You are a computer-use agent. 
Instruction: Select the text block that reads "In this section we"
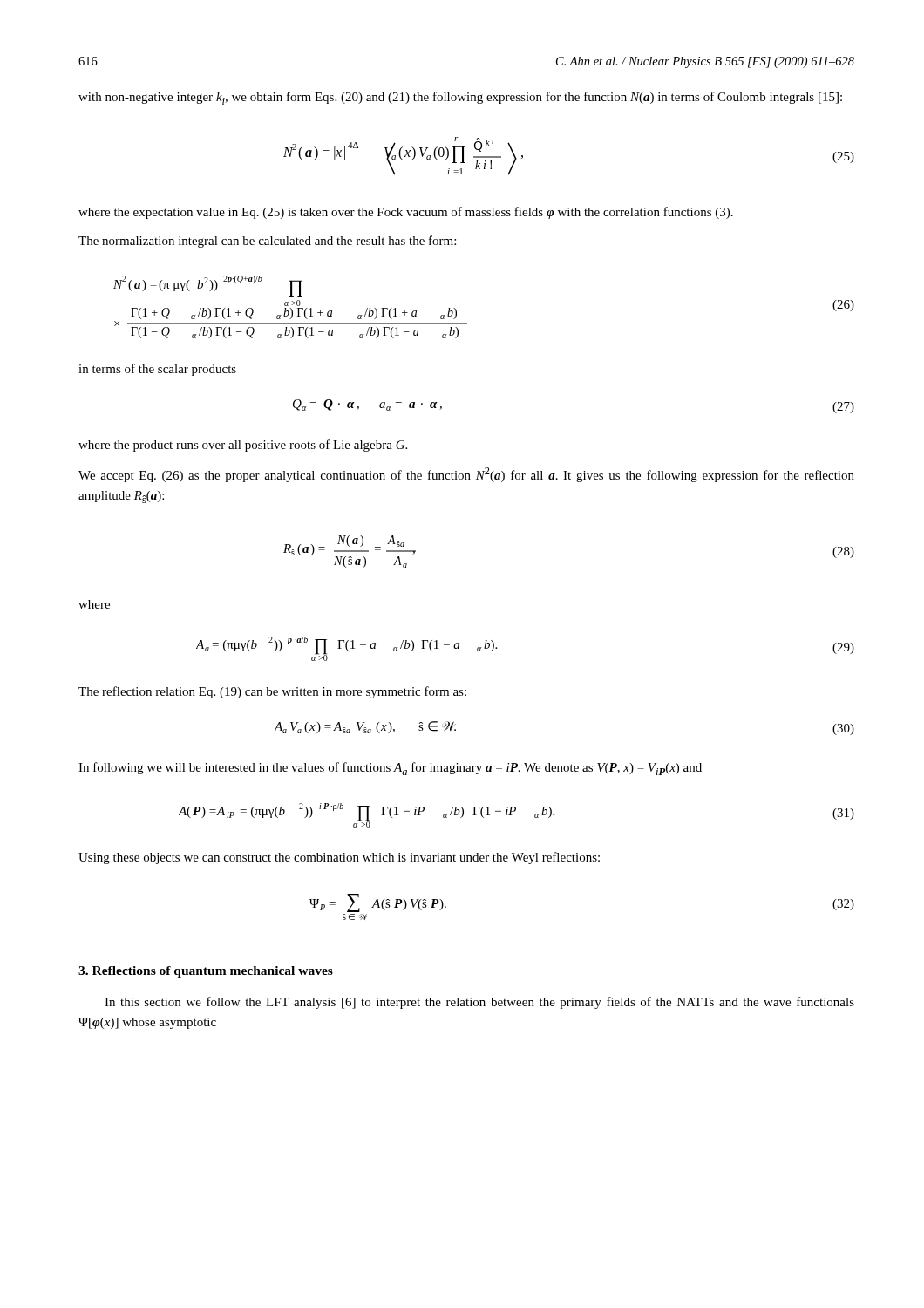pos(466,1012)
